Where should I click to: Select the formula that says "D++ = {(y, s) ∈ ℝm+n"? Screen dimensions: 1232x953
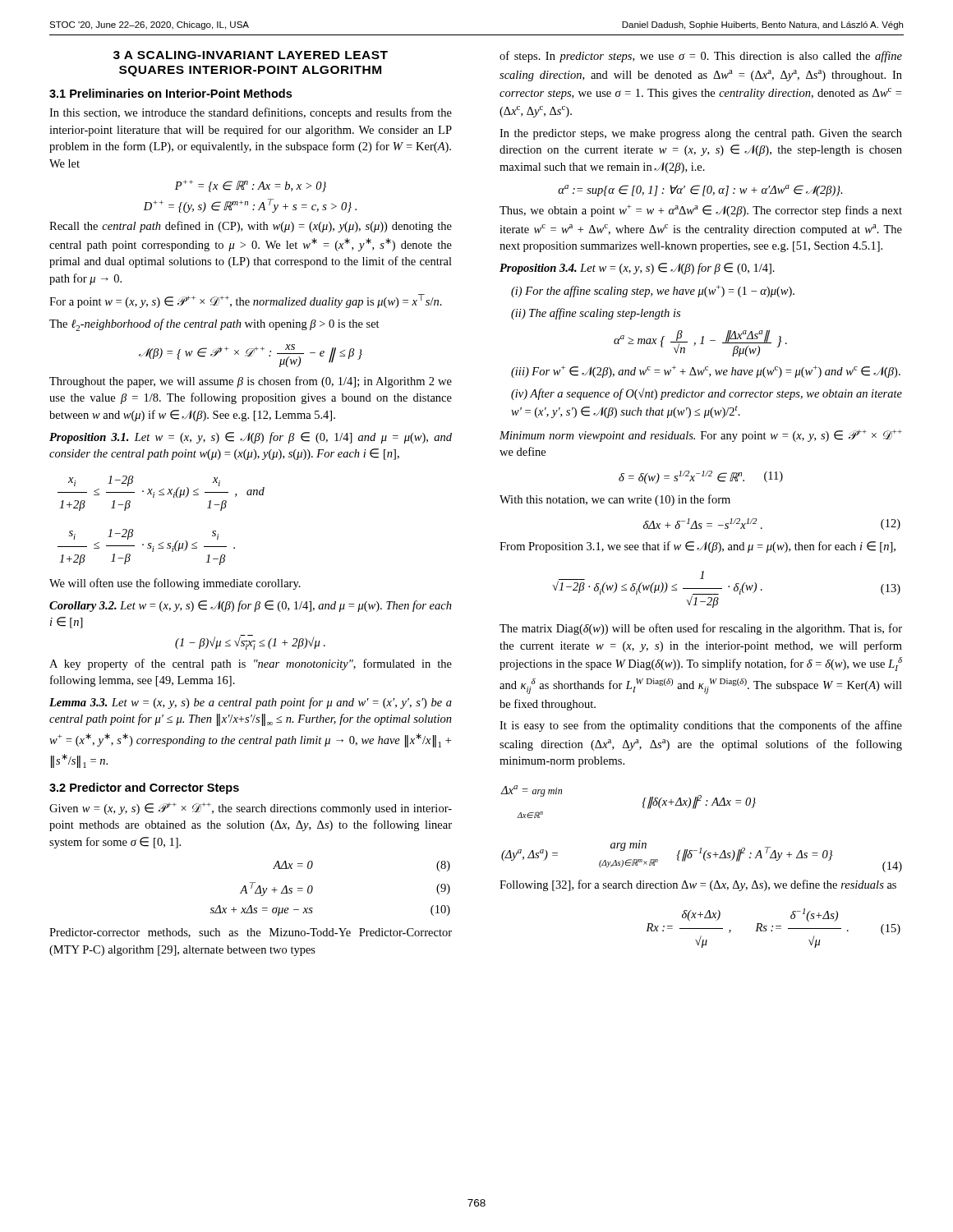[251, 205]
